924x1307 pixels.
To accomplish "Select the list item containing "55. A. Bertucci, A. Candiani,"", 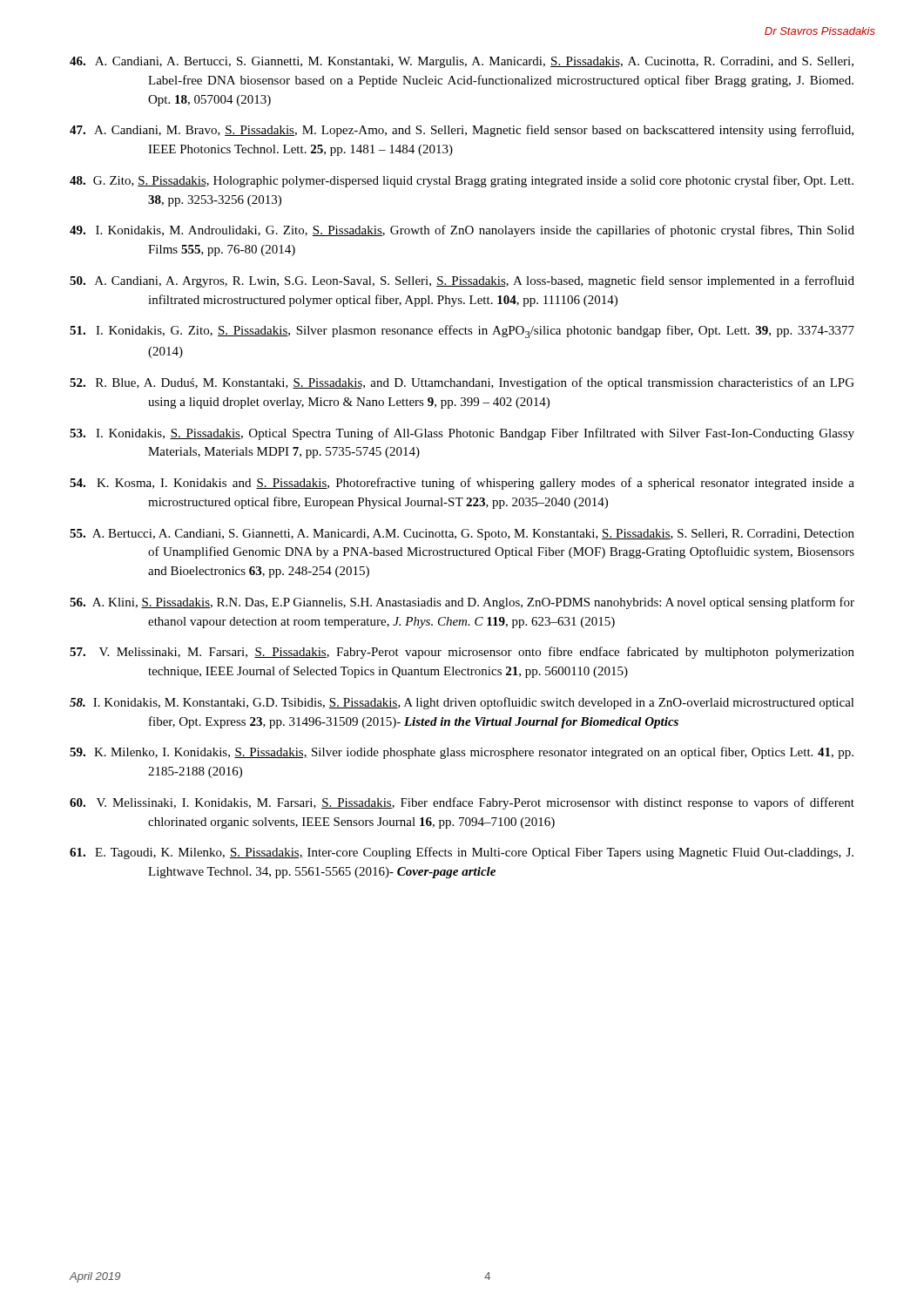I will pyautogui.click(x=462, y=552).
